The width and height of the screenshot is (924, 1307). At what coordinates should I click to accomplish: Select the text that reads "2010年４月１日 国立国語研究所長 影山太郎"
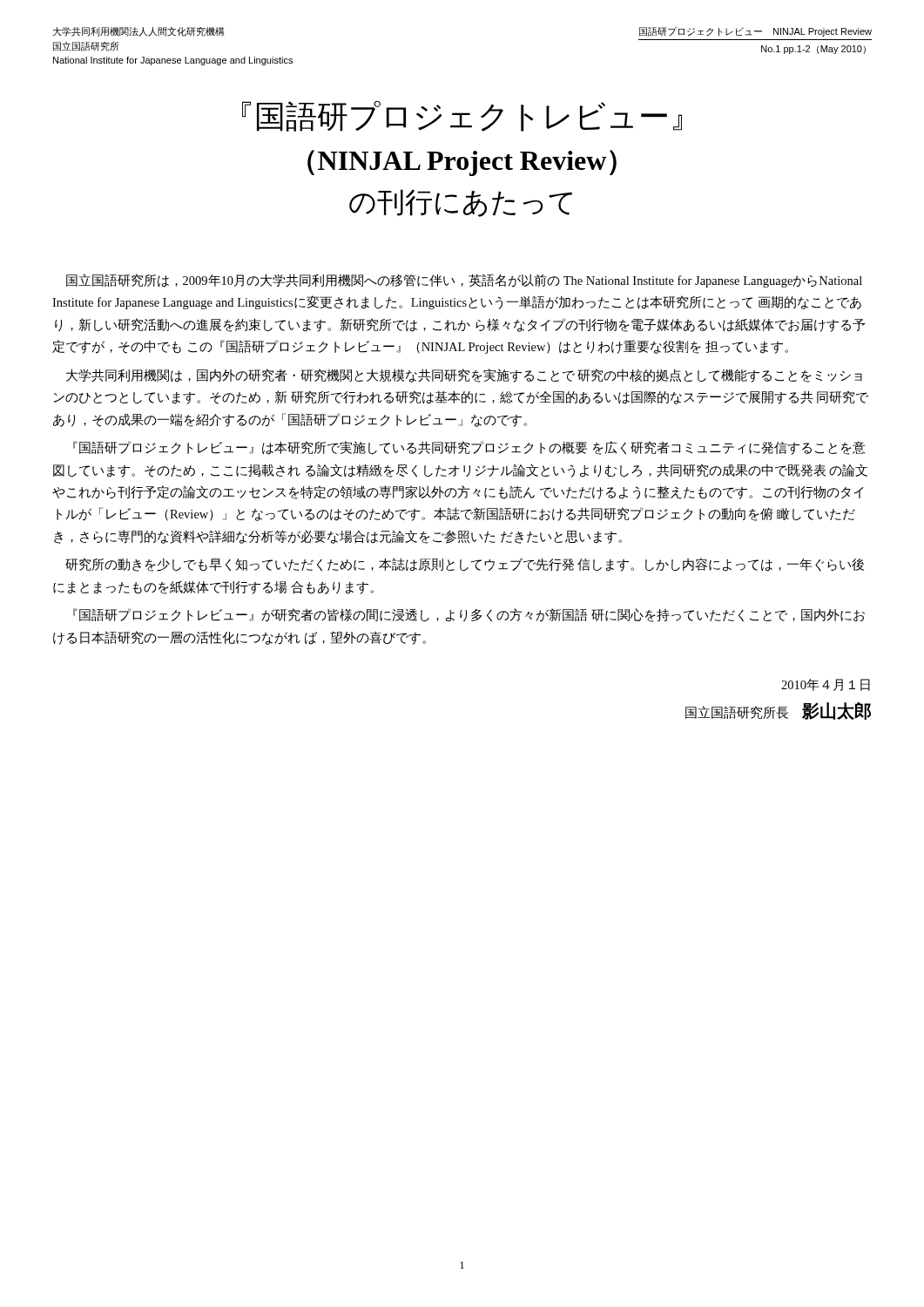778,699
